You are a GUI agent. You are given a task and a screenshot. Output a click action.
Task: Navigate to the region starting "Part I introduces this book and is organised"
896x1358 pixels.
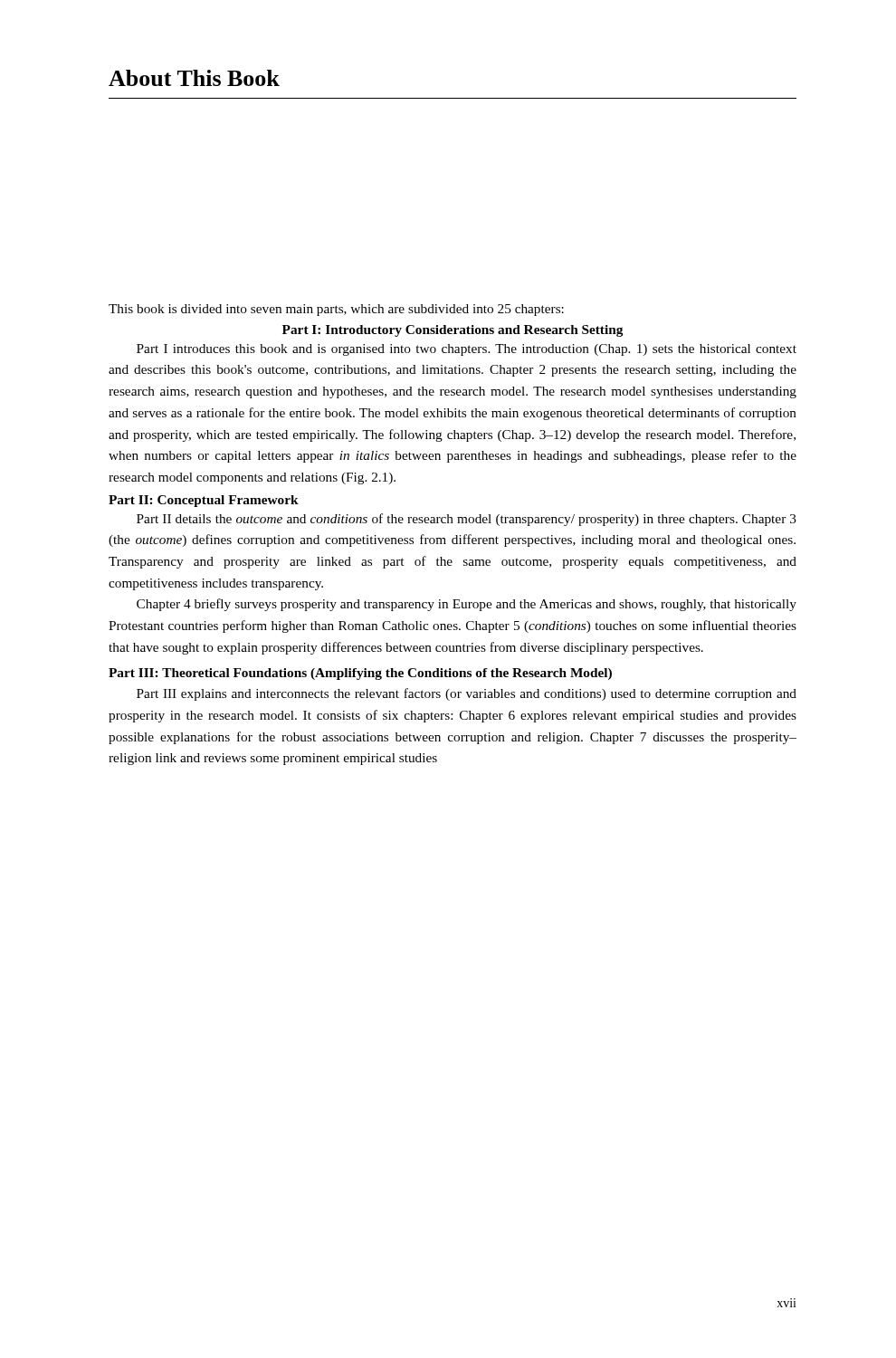pos(453,413)
